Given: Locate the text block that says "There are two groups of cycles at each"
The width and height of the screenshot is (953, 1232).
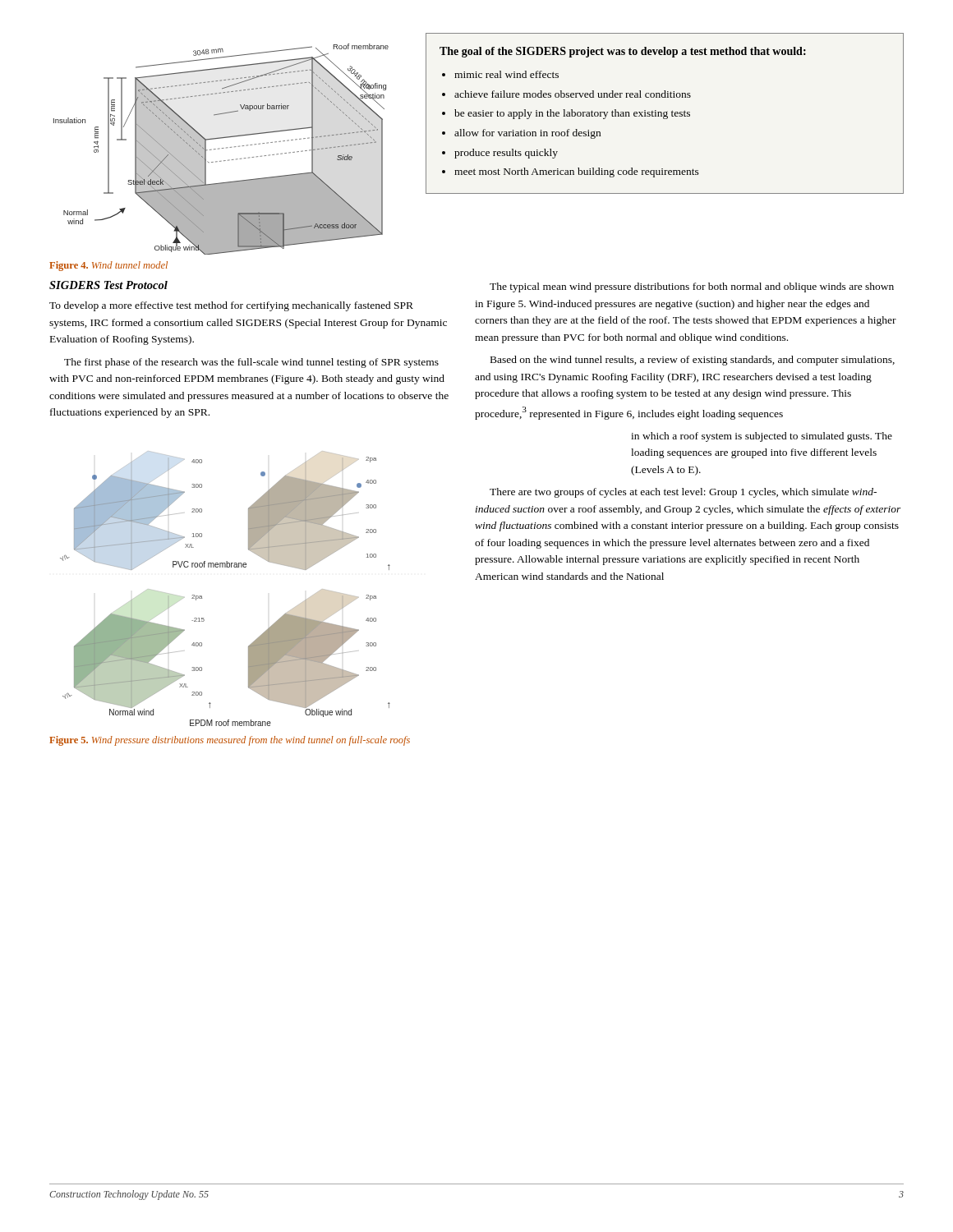Looking at the screenshot, I should point(688,534).
